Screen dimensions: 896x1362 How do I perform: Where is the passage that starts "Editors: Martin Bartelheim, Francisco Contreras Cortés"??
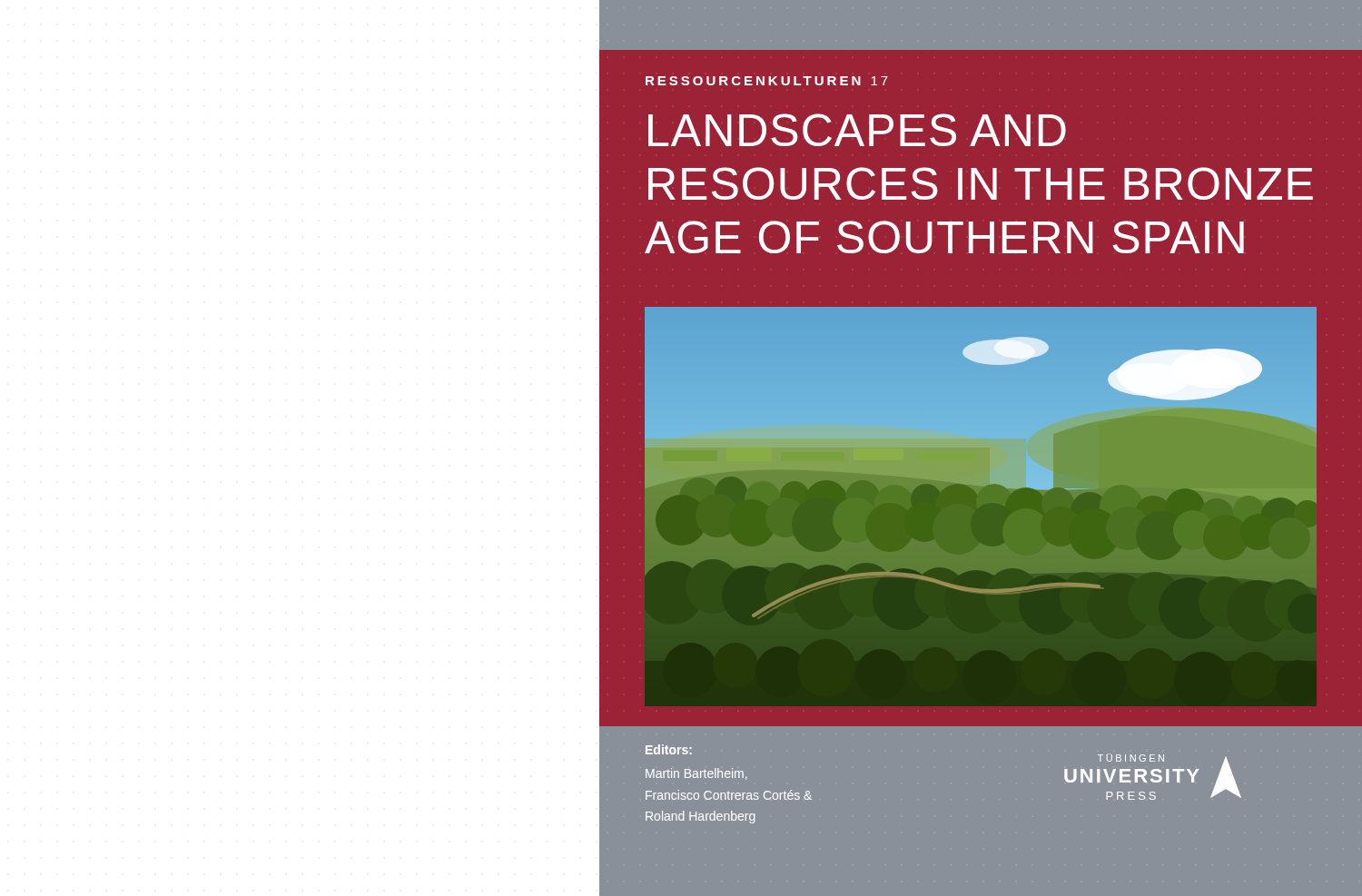coord(669,749)
